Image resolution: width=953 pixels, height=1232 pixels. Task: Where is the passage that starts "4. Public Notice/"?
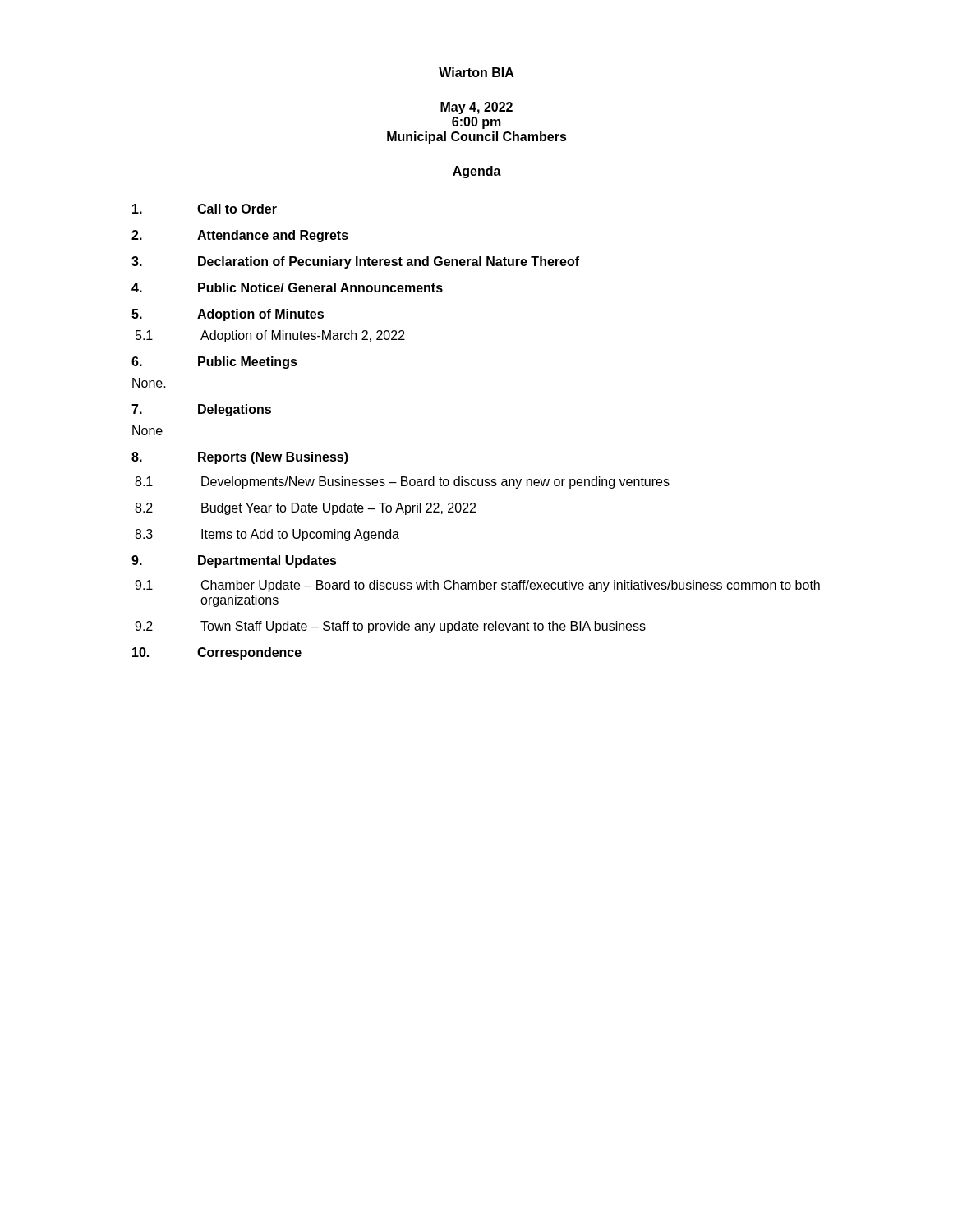287,287
